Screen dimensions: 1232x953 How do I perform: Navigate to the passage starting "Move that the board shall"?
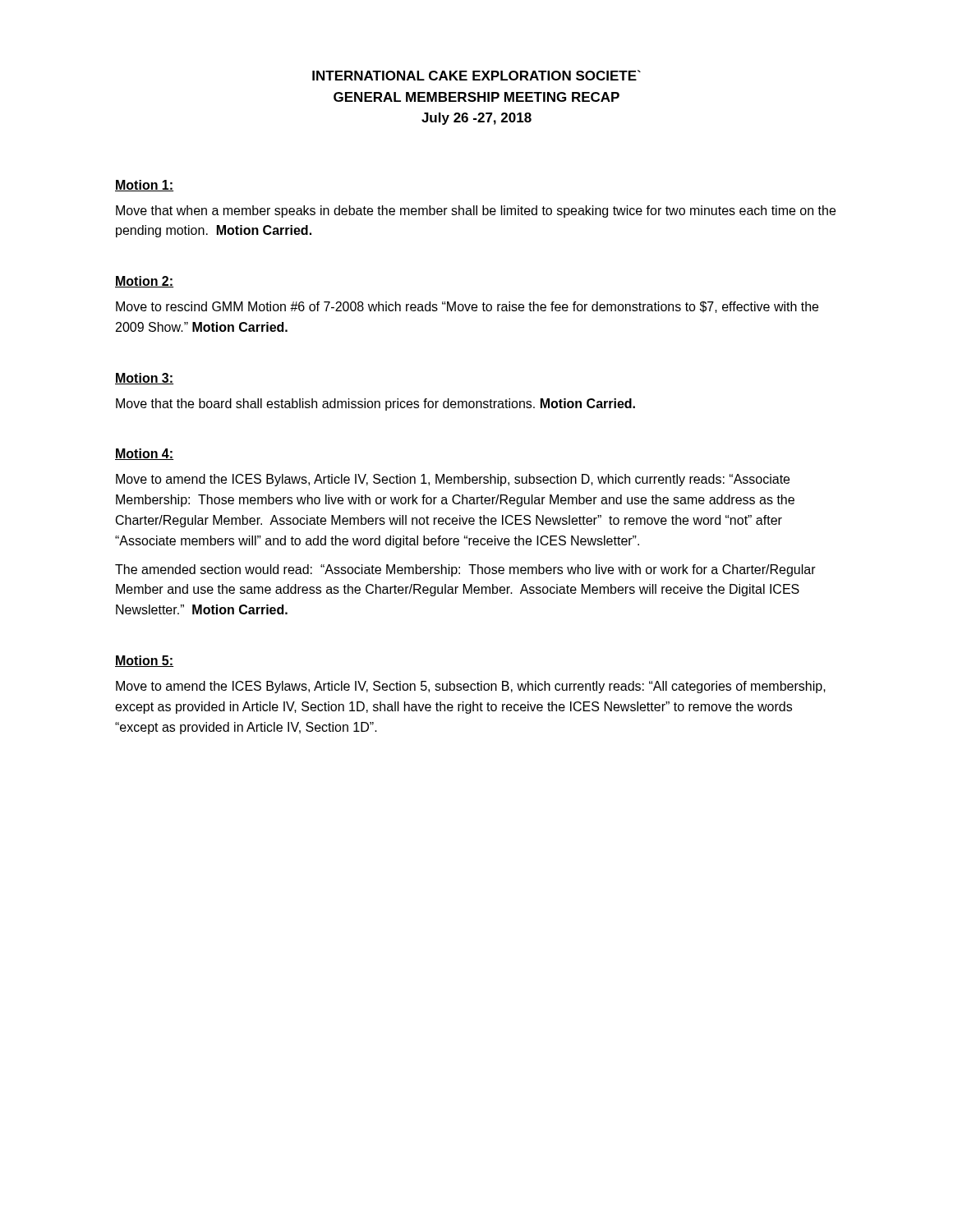click(375, 403)
